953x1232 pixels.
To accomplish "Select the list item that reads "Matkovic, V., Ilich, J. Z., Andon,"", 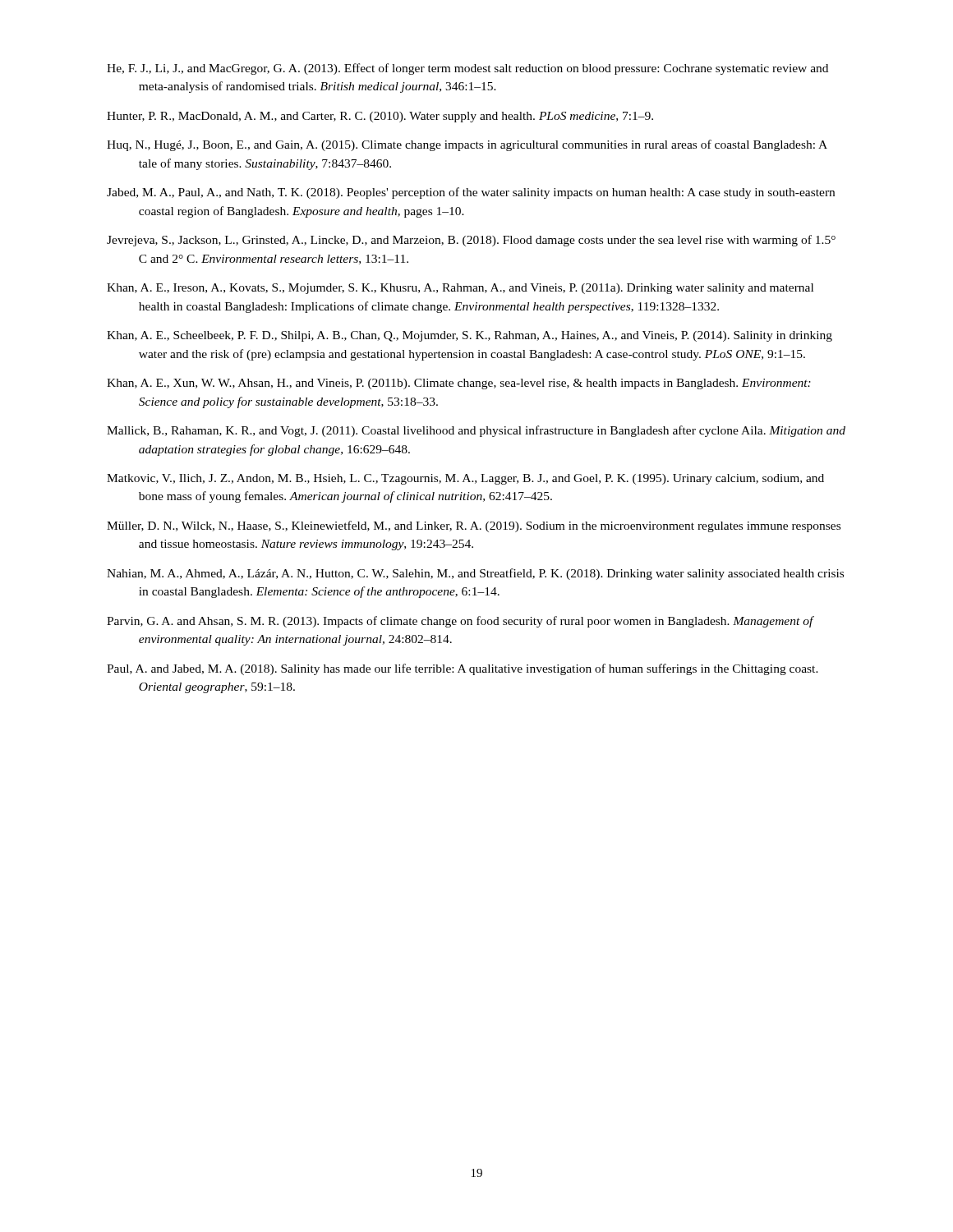I will pos(466,487).
